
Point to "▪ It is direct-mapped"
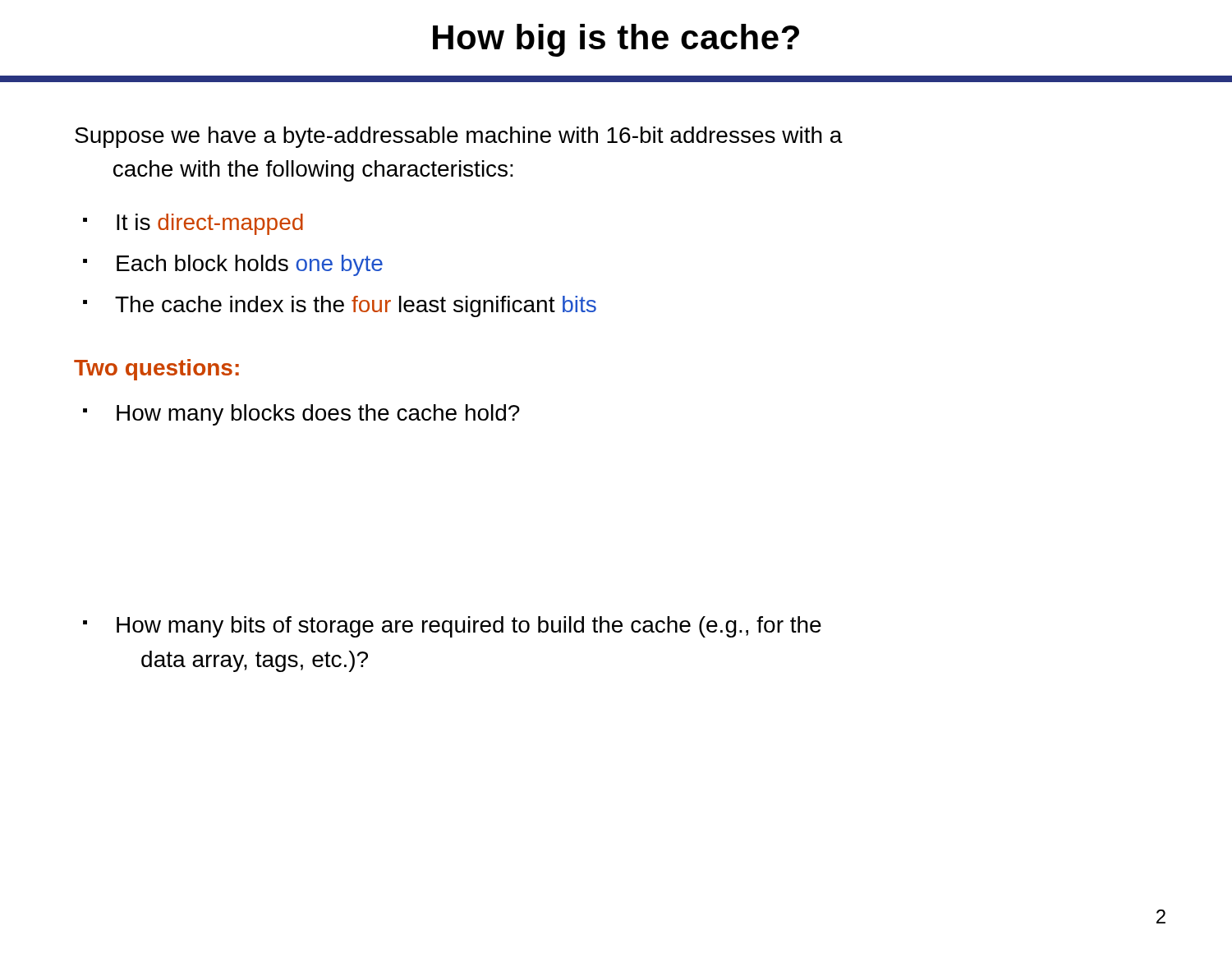click(x=193, y=221)
